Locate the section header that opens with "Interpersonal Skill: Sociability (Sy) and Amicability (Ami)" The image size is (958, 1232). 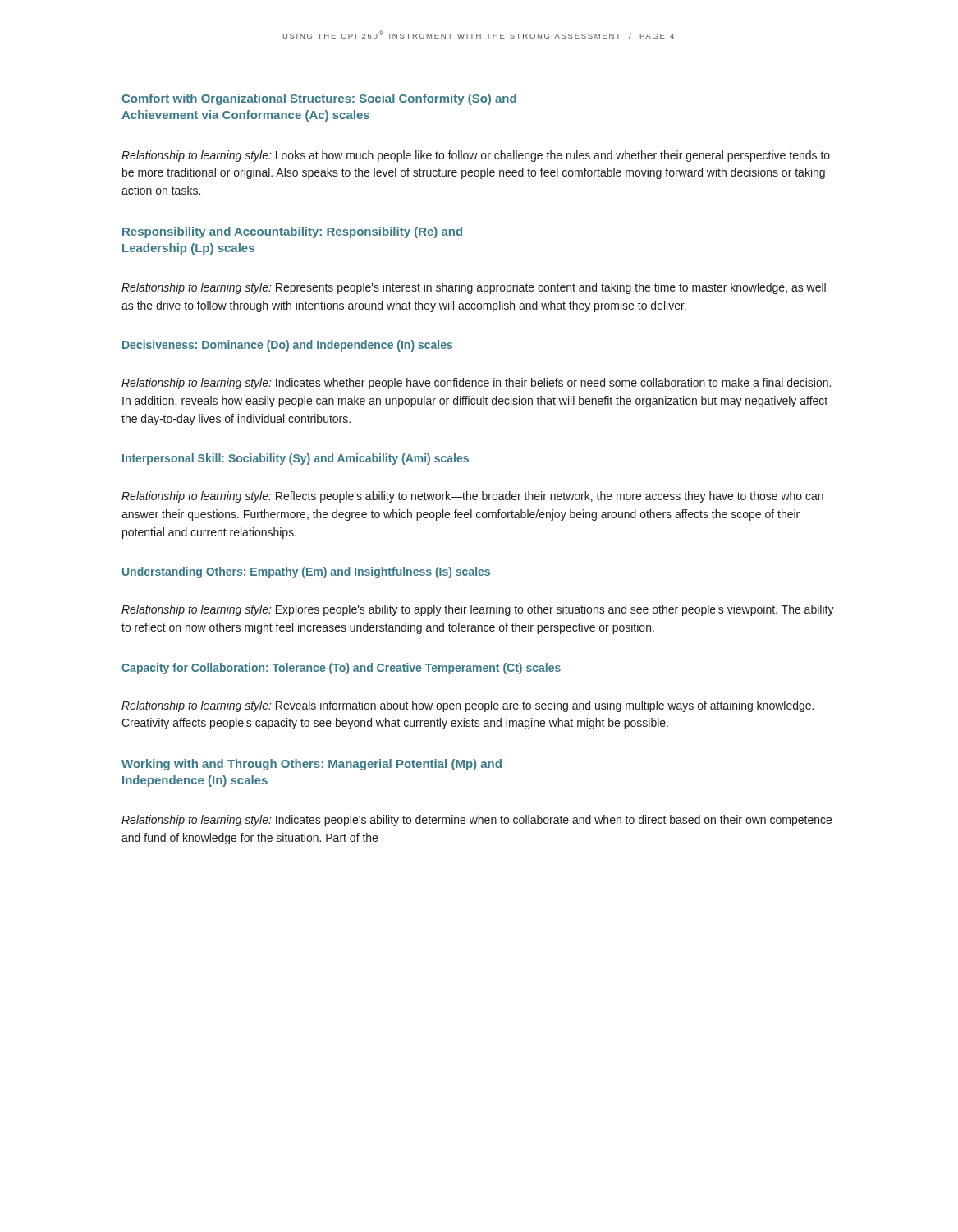(x=479, y=459)
